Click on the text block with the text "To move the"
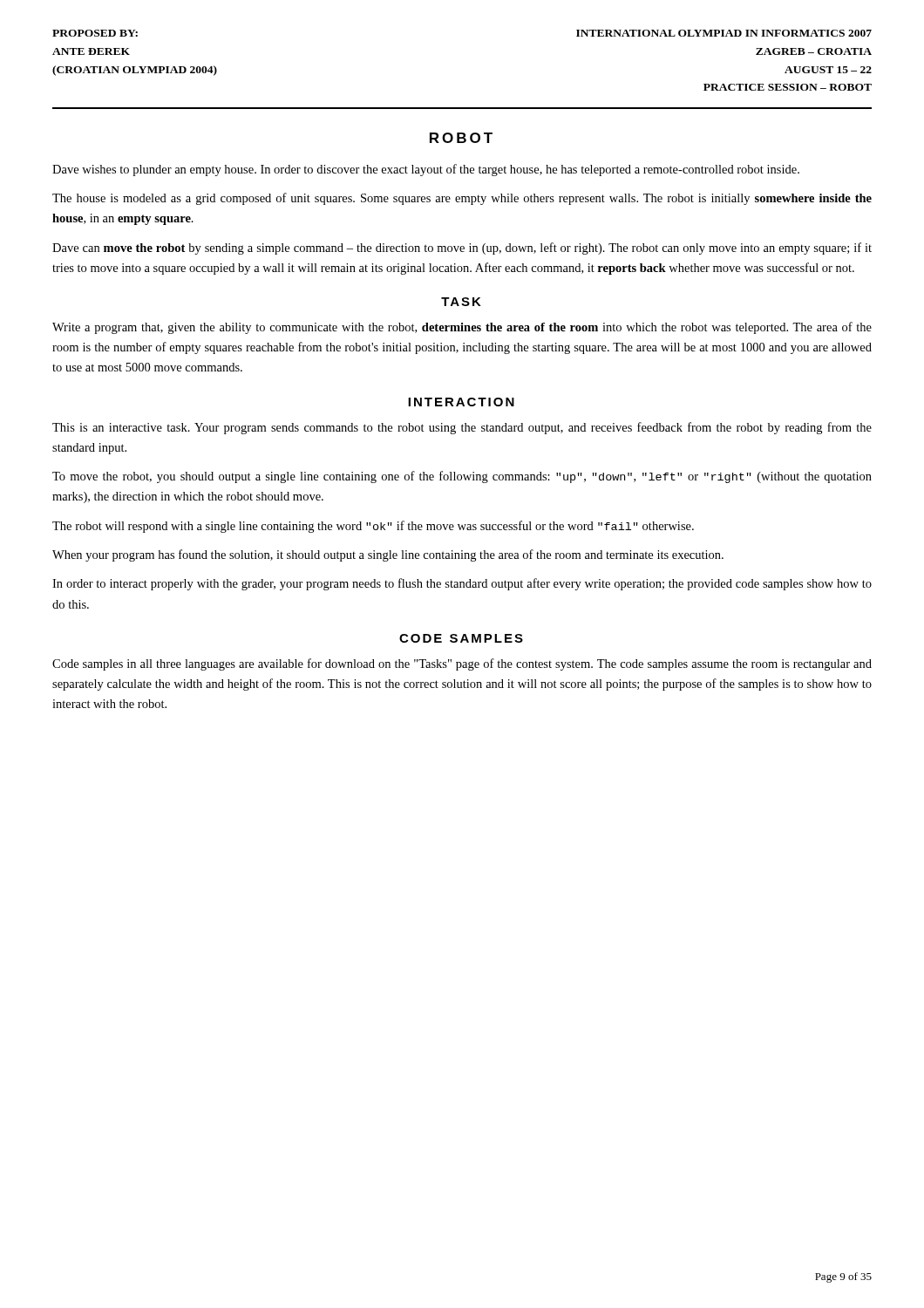This screenshot has width=924, height=1308. coord(462,486)
